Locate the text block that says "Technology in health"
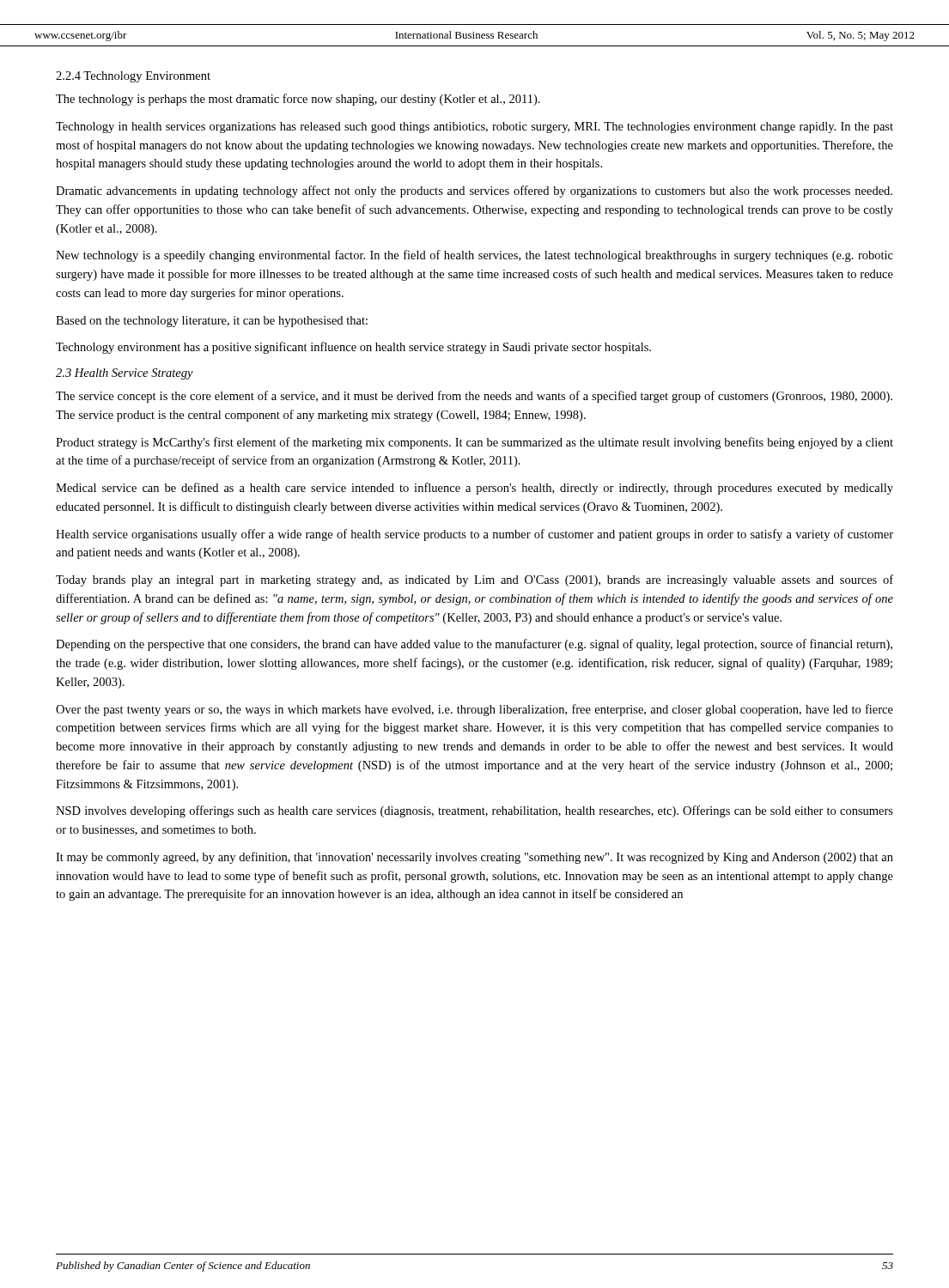Viewport: 949px width, 1288px height. click(x=474, y=145)
